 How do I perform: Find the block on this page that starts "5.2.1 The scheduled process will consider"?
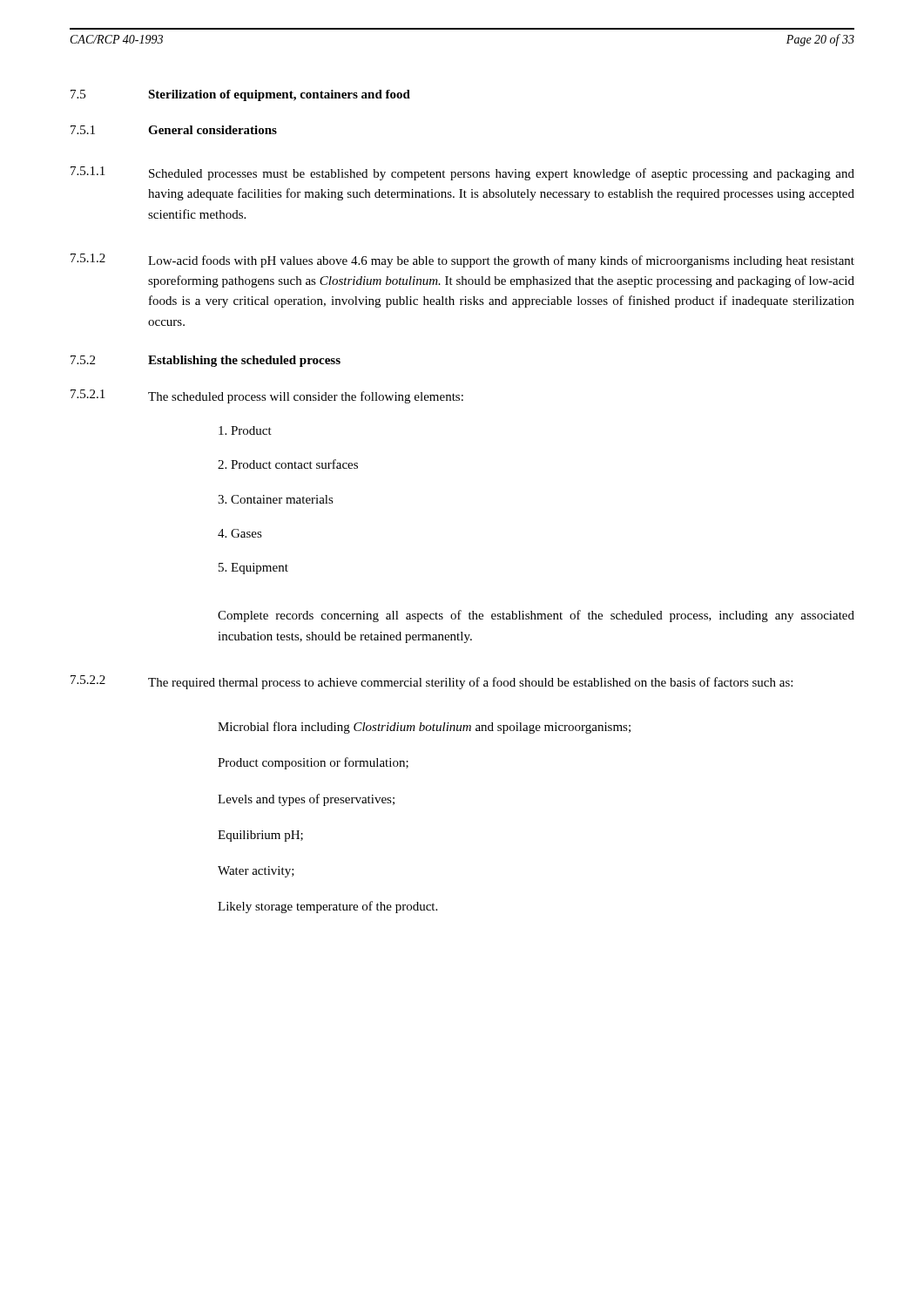coord(267,397)
